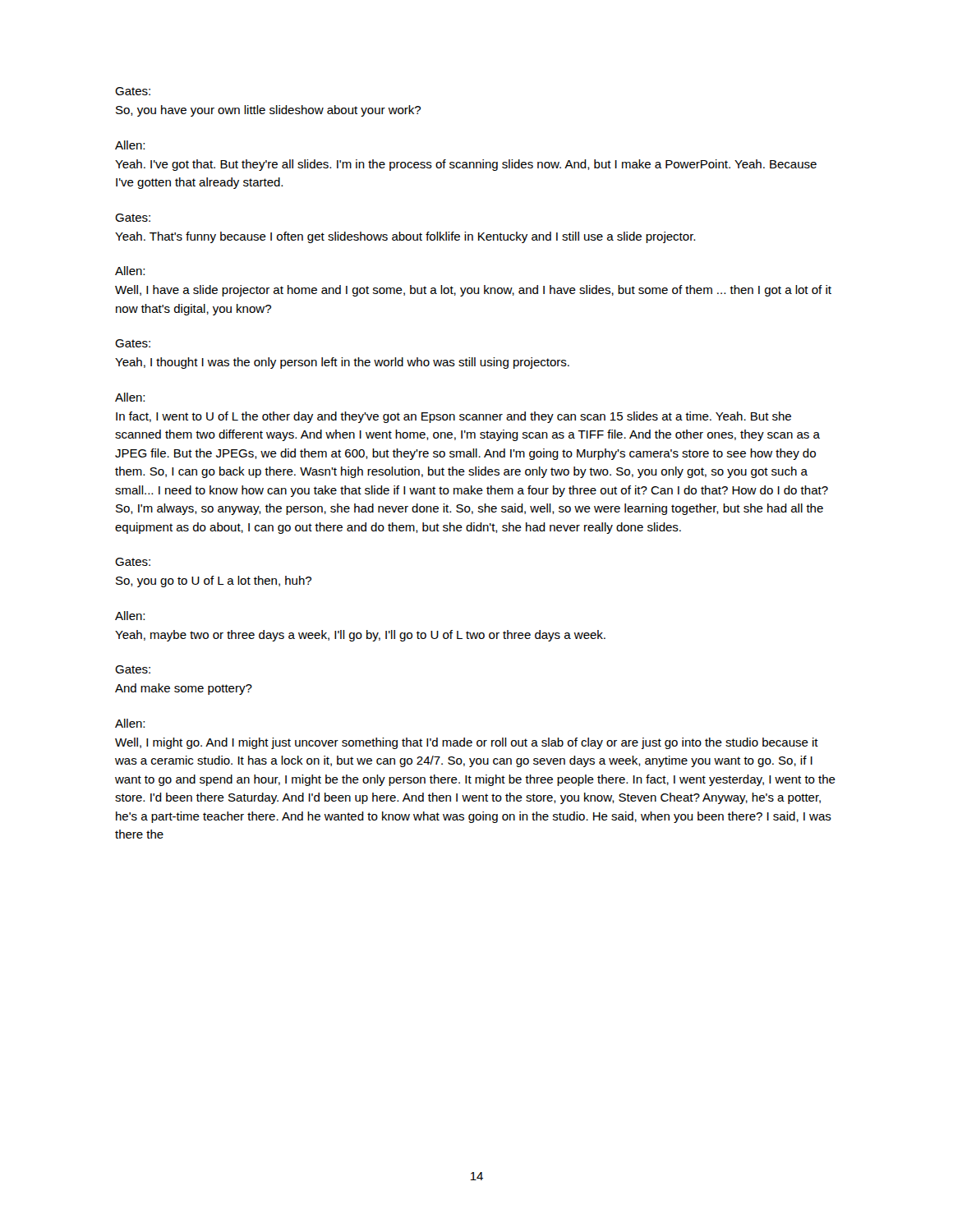Screen dimensions: 1232x953
Task: Click on the text block containing "Allen: Well, I have a"
Action: point(476,291)
